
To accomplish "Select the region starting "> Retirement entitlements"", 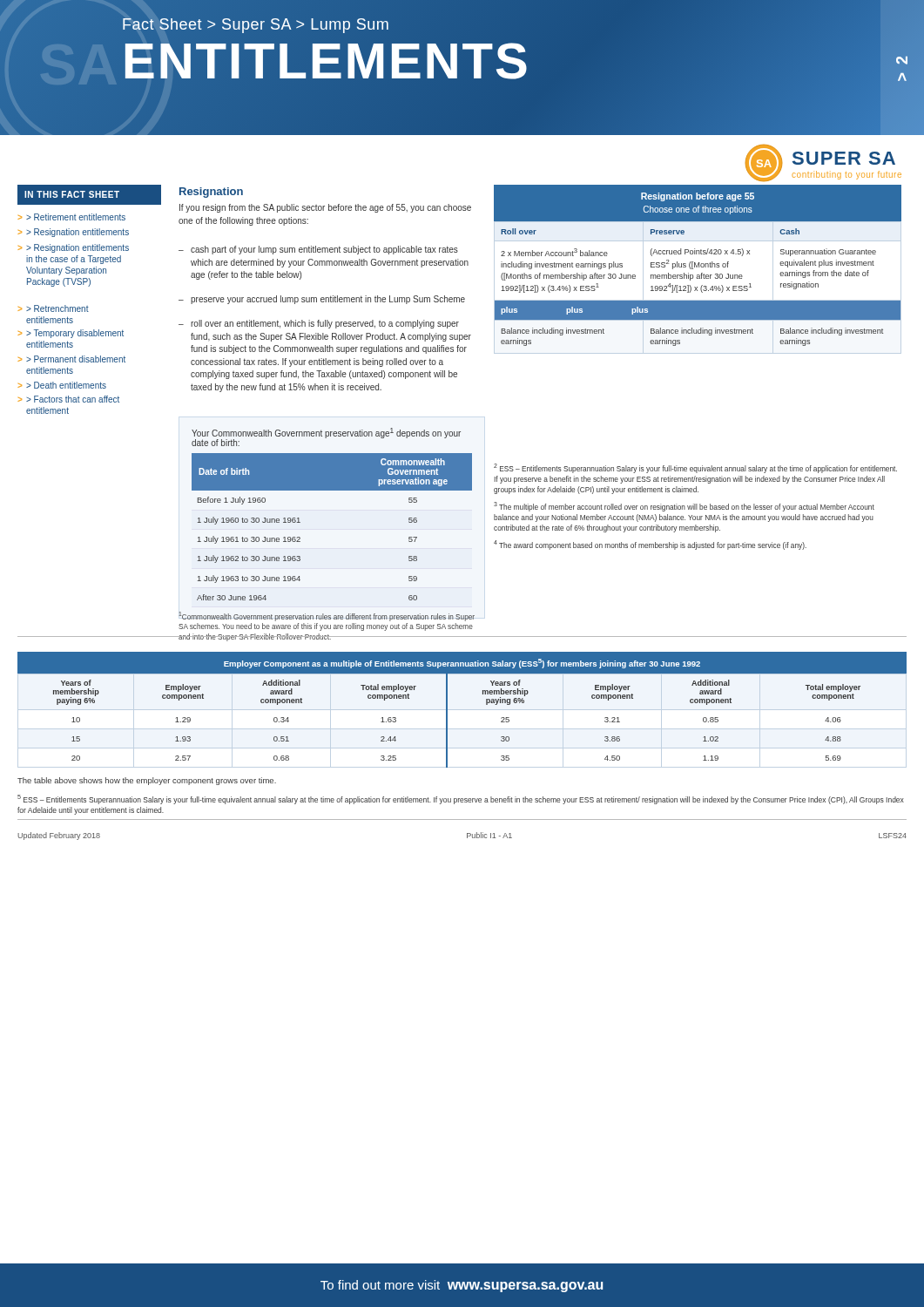I will [x=89, y=217].
